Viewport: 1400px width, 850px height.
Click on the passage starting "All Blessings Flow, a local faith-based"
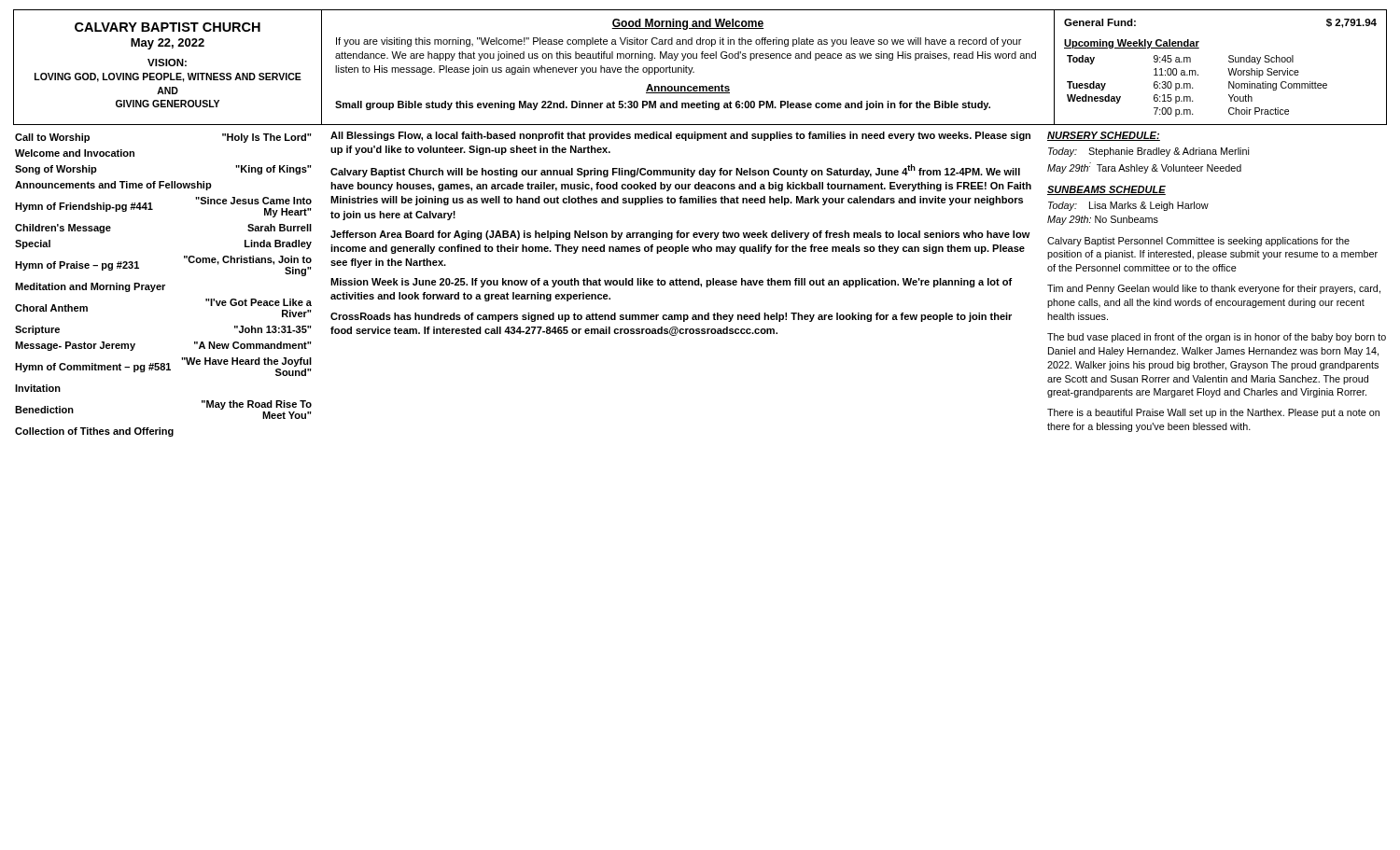click(x=681, y=233)
